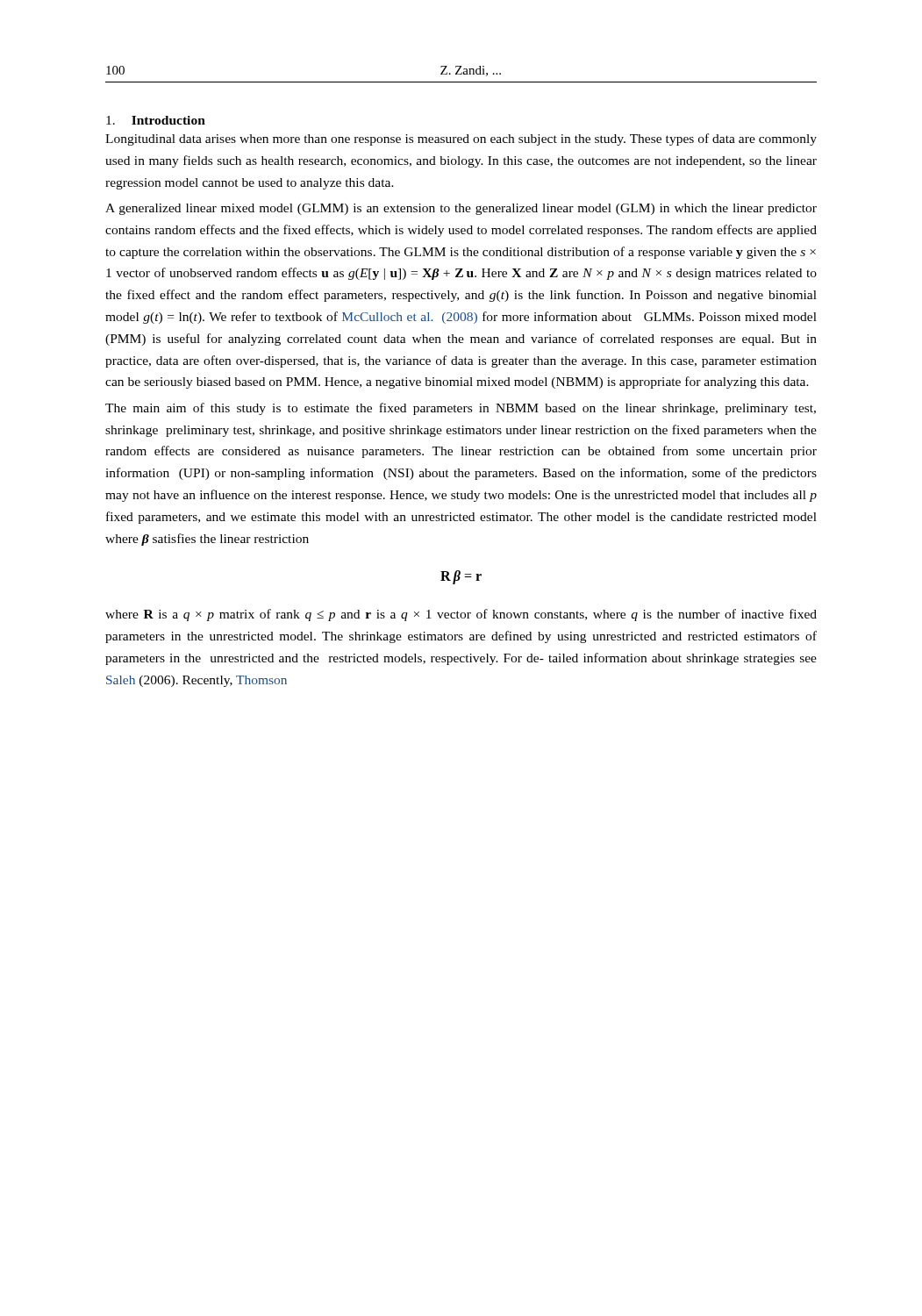This screenshot has width=922, height=1316.
Task: Find "R β = r" on this page
Action: point(461,576)
